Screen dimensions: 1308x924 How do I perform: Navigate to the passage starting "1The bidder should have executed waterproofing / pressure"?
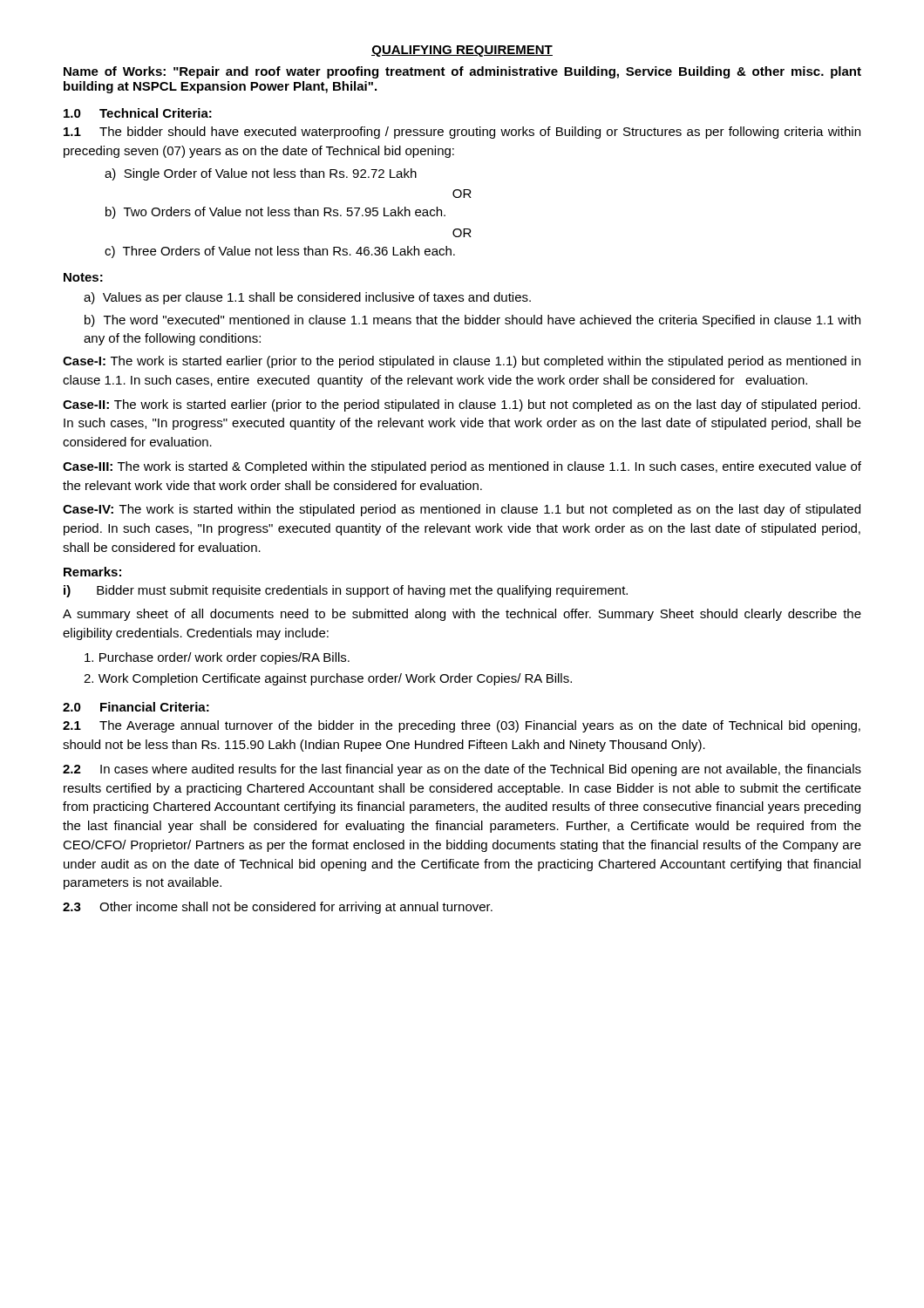(x=462, y=140)
